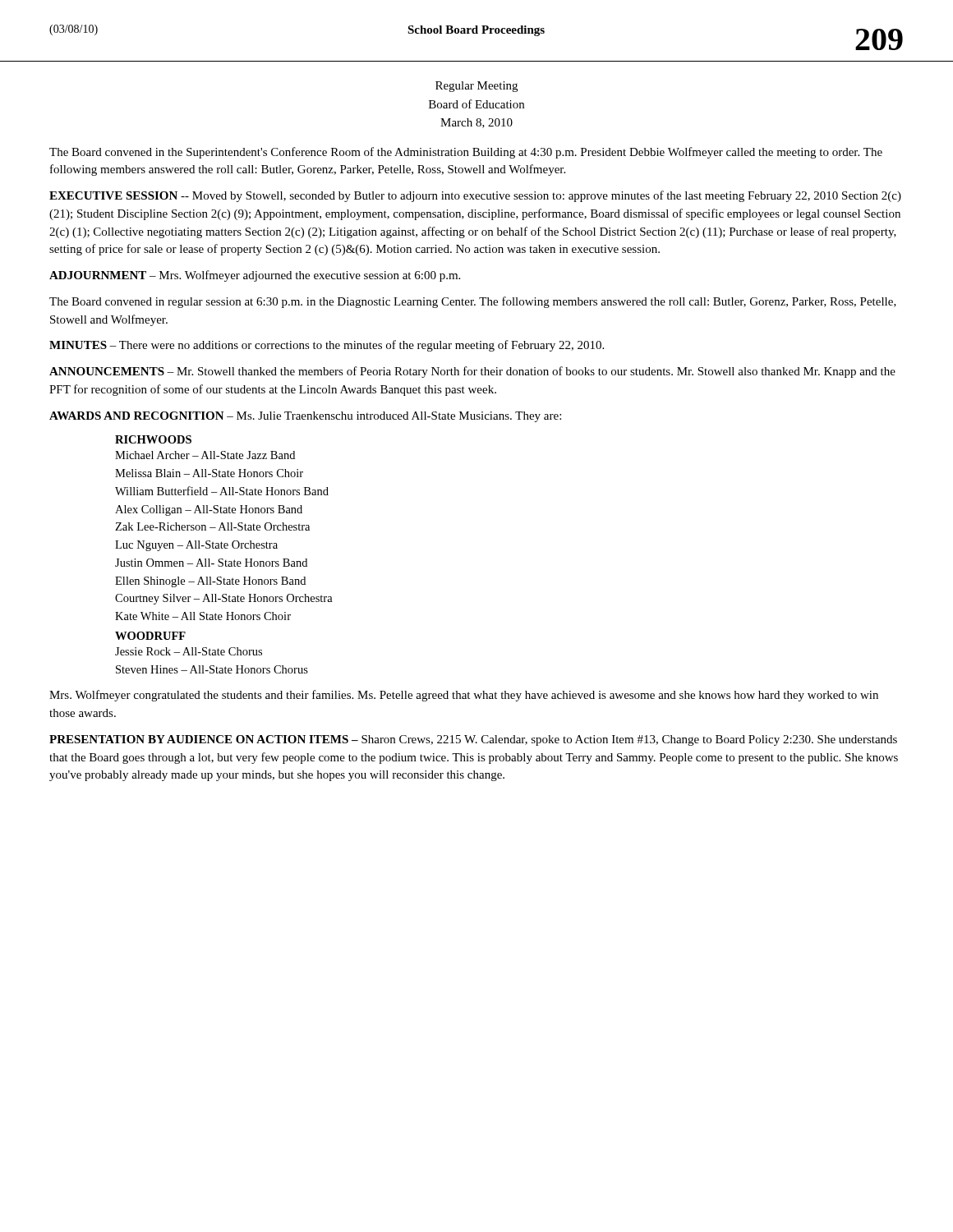953x1232 pixels.
Task: Point to "William Butterfield – All-State Honors Band"
Action: pos(222,491)
